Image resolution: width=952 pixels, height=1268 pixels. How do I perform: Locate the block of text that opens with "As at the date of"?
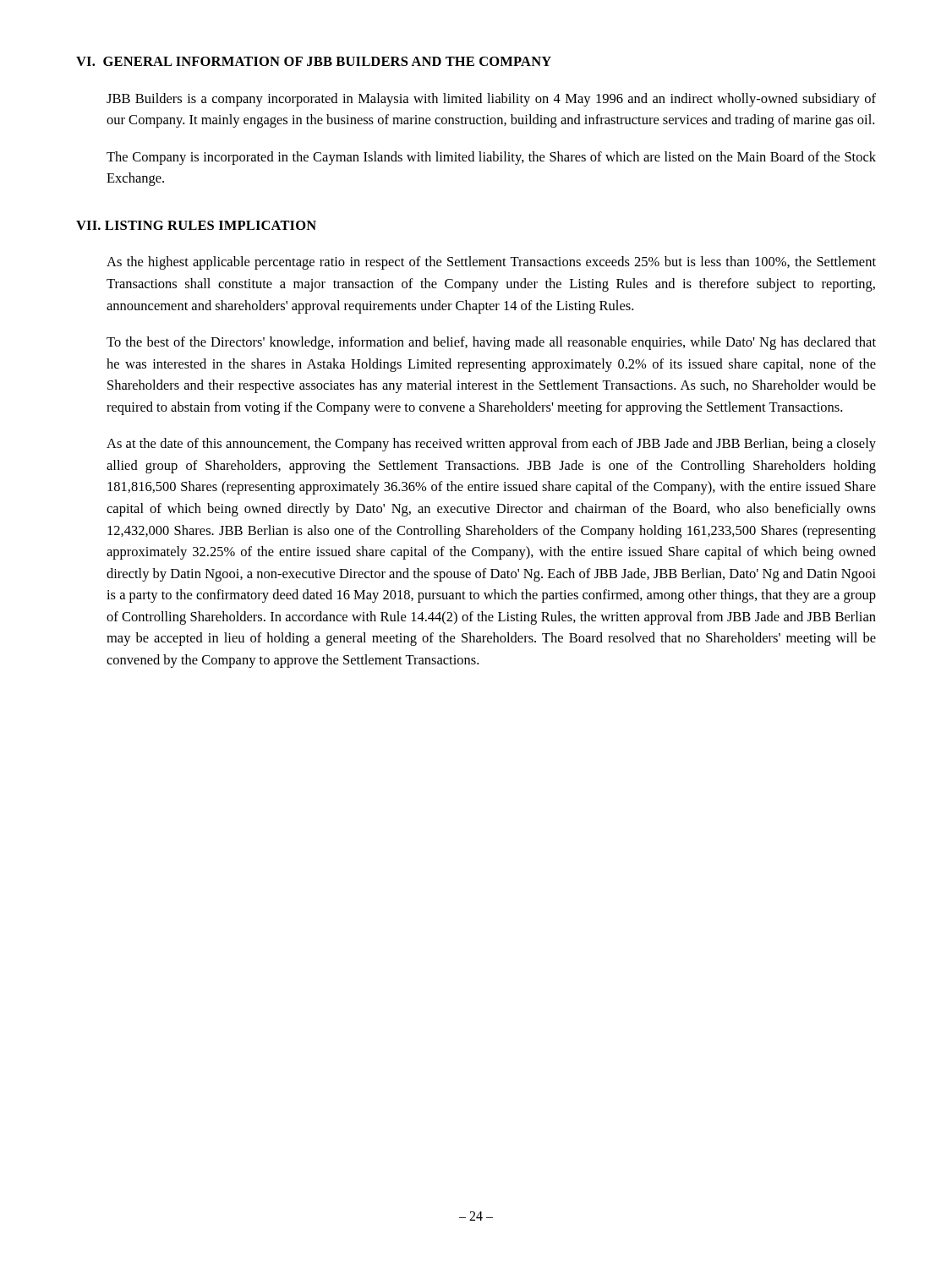point(491,552)
